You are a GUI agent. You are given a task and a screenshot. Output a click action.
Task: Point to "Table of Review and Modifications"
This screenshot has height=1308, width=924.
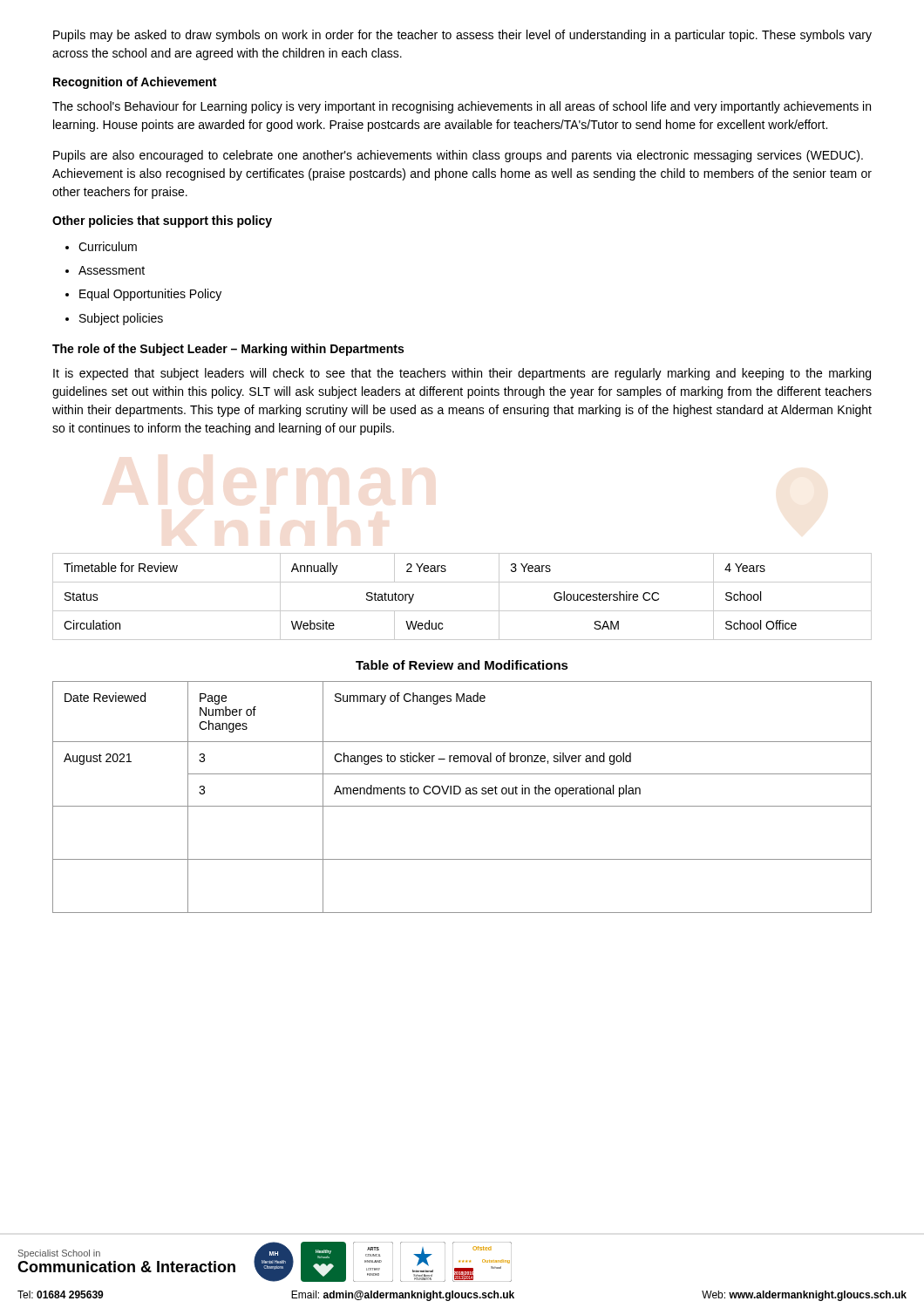pyautogui.click(x=462, y=665)
